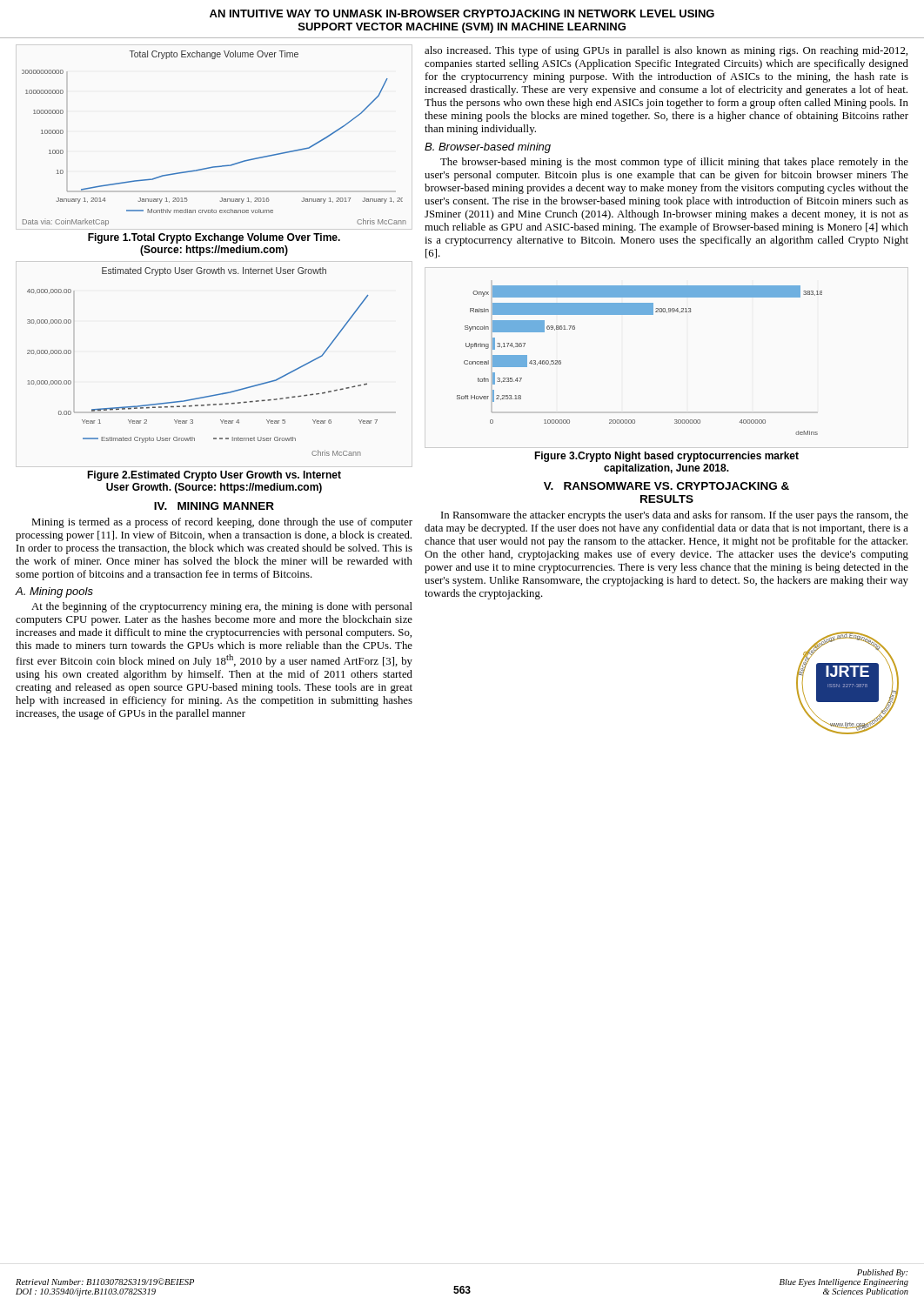Locate the element starting "A. Mining pools"

(54, 591)
